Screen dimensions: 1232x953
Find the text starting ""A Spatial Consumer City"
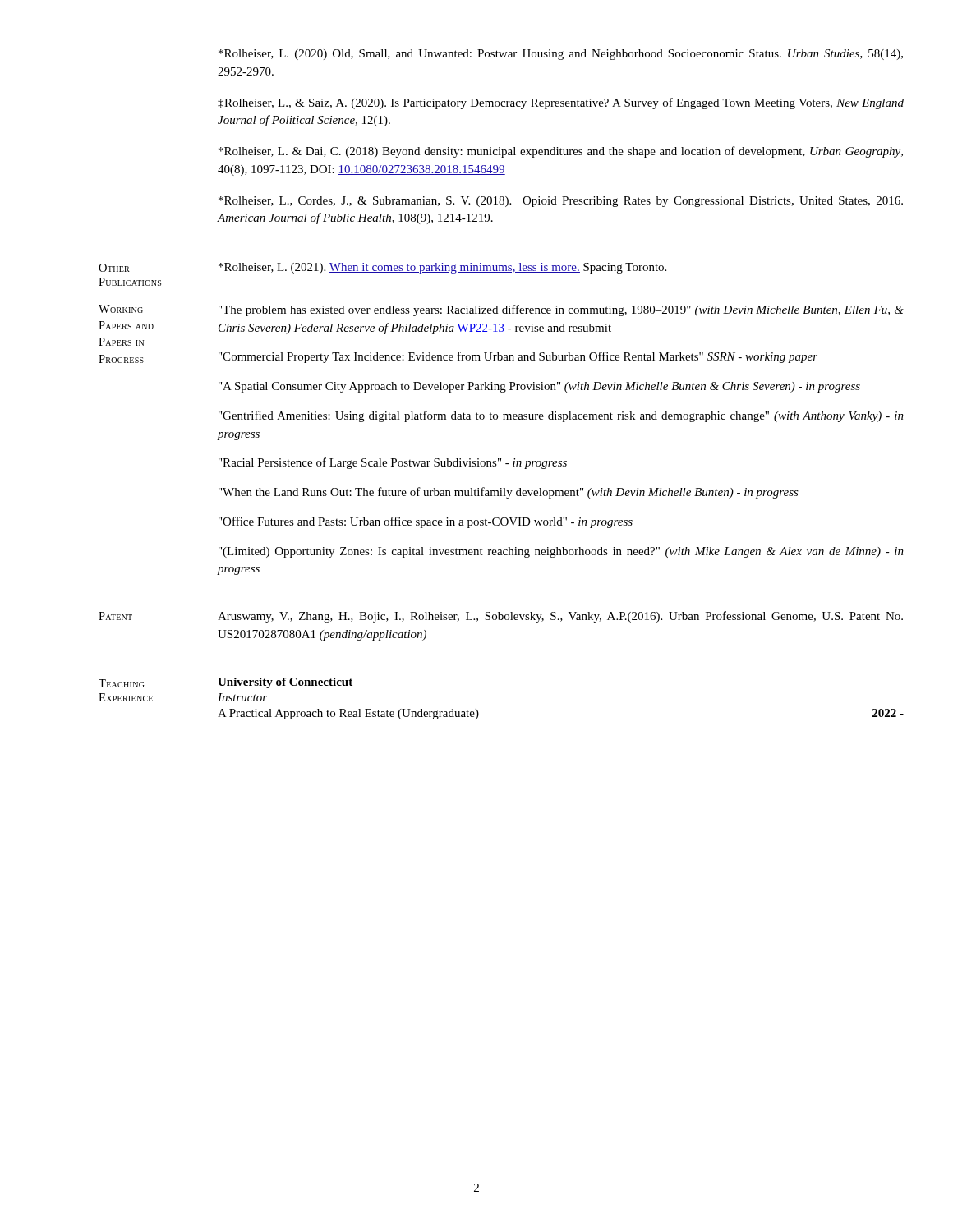pos(539,386)
